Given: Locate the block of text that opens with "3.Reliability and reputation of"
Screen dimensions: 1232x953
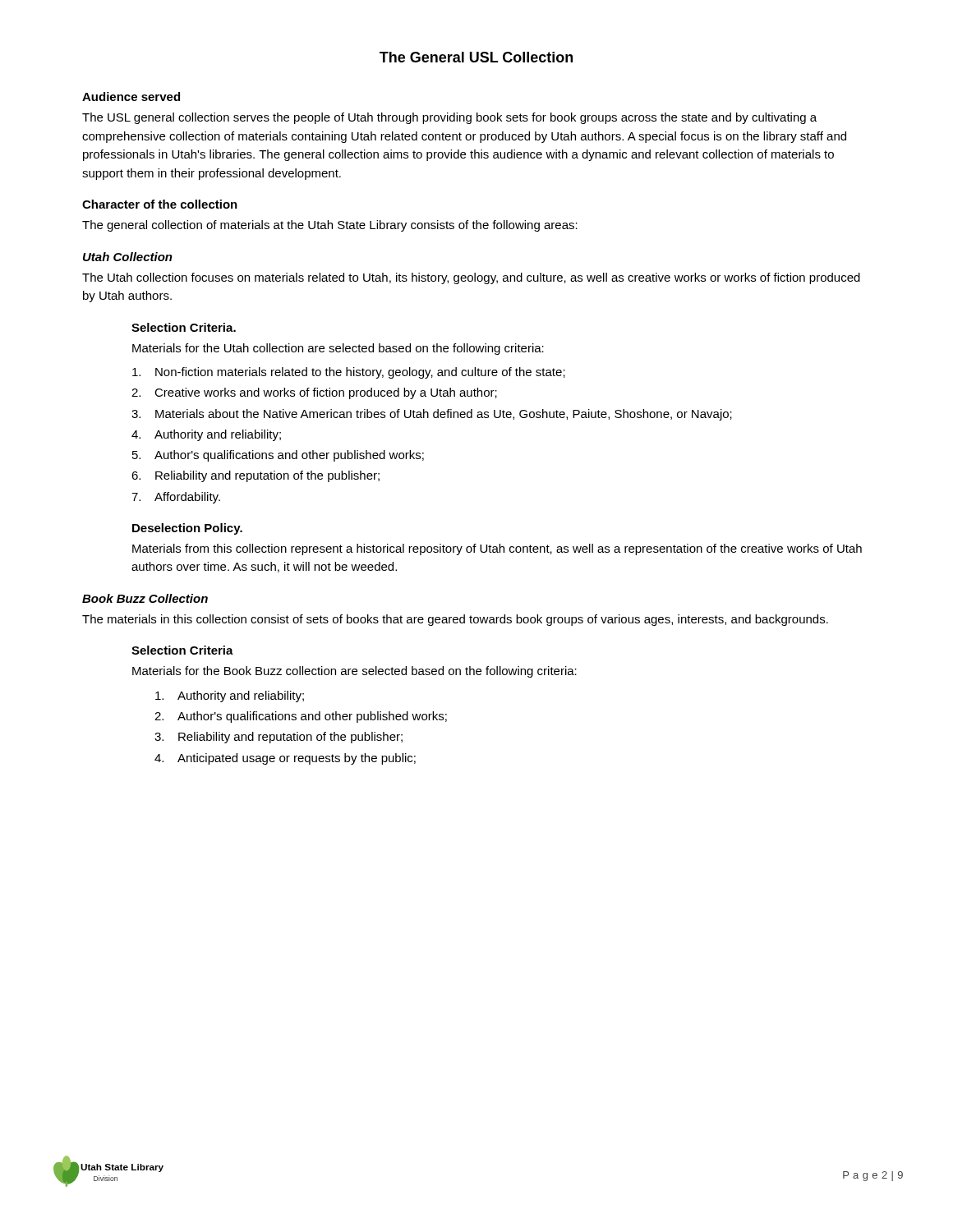Looking at the screenshot, I should click(x=279, y=738).
